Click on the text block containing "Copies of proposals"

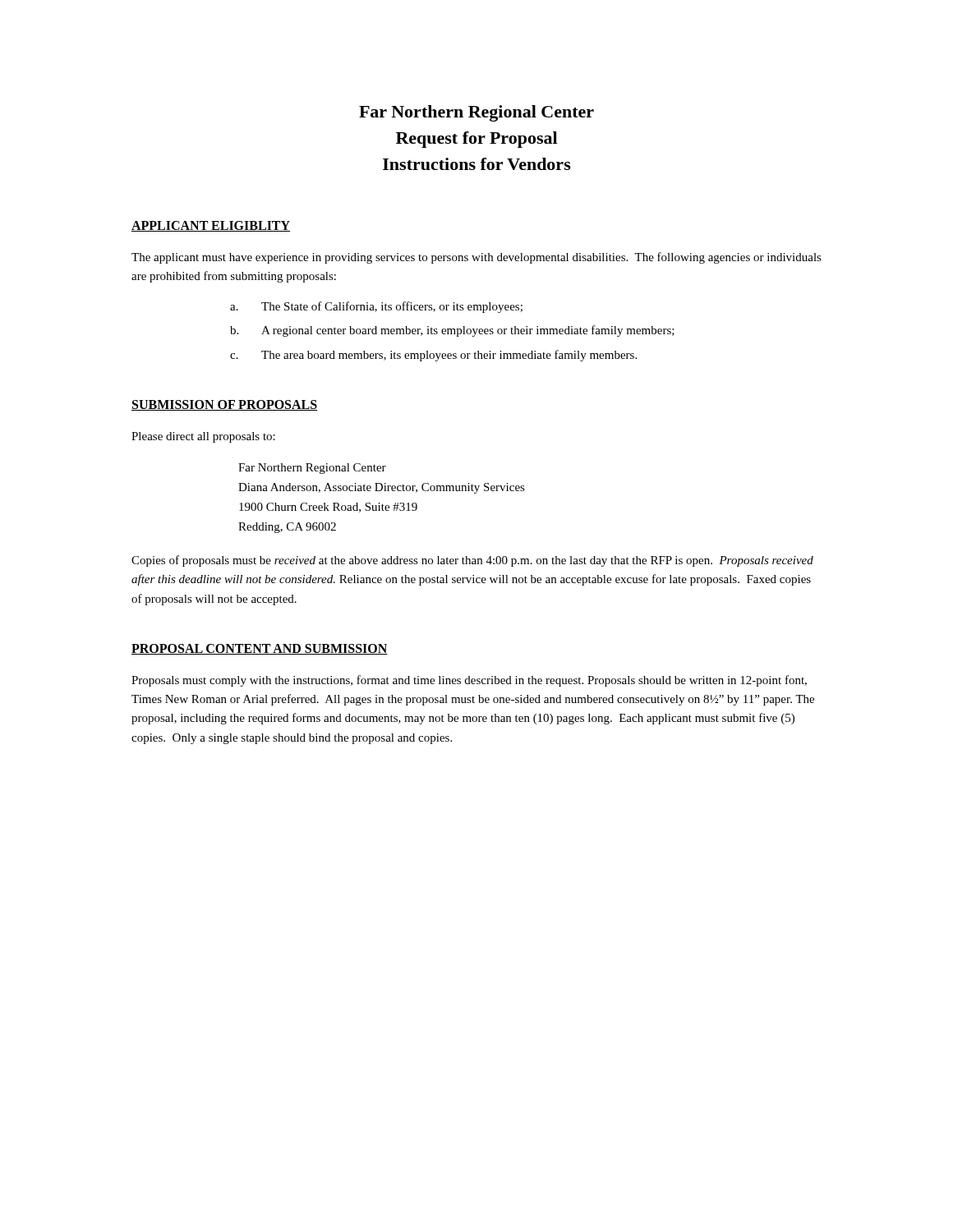coord(472,579)
